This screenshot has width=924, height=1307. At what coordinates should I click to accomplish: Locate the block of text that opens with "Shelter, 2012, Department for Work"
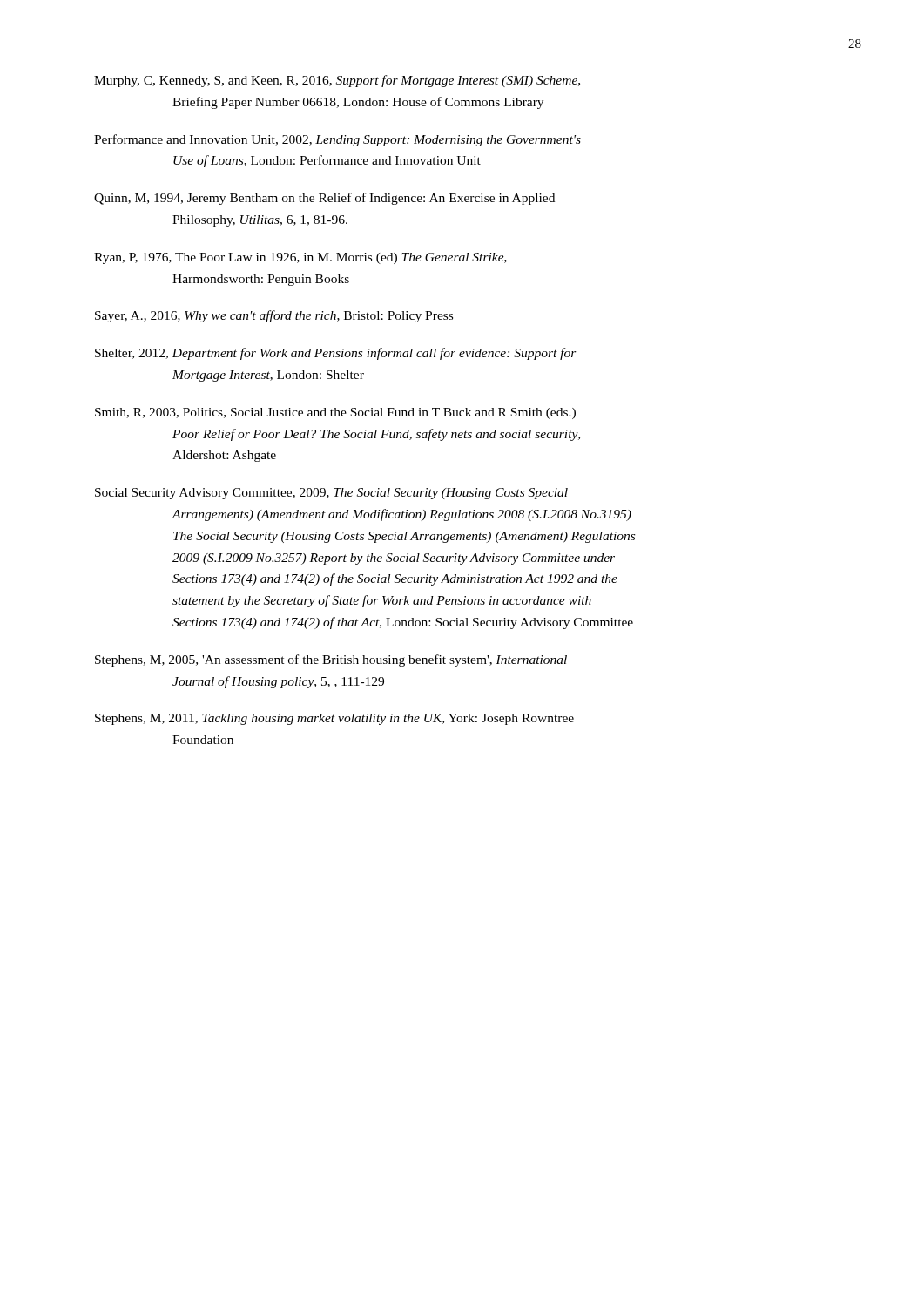(x=478, y=364)
